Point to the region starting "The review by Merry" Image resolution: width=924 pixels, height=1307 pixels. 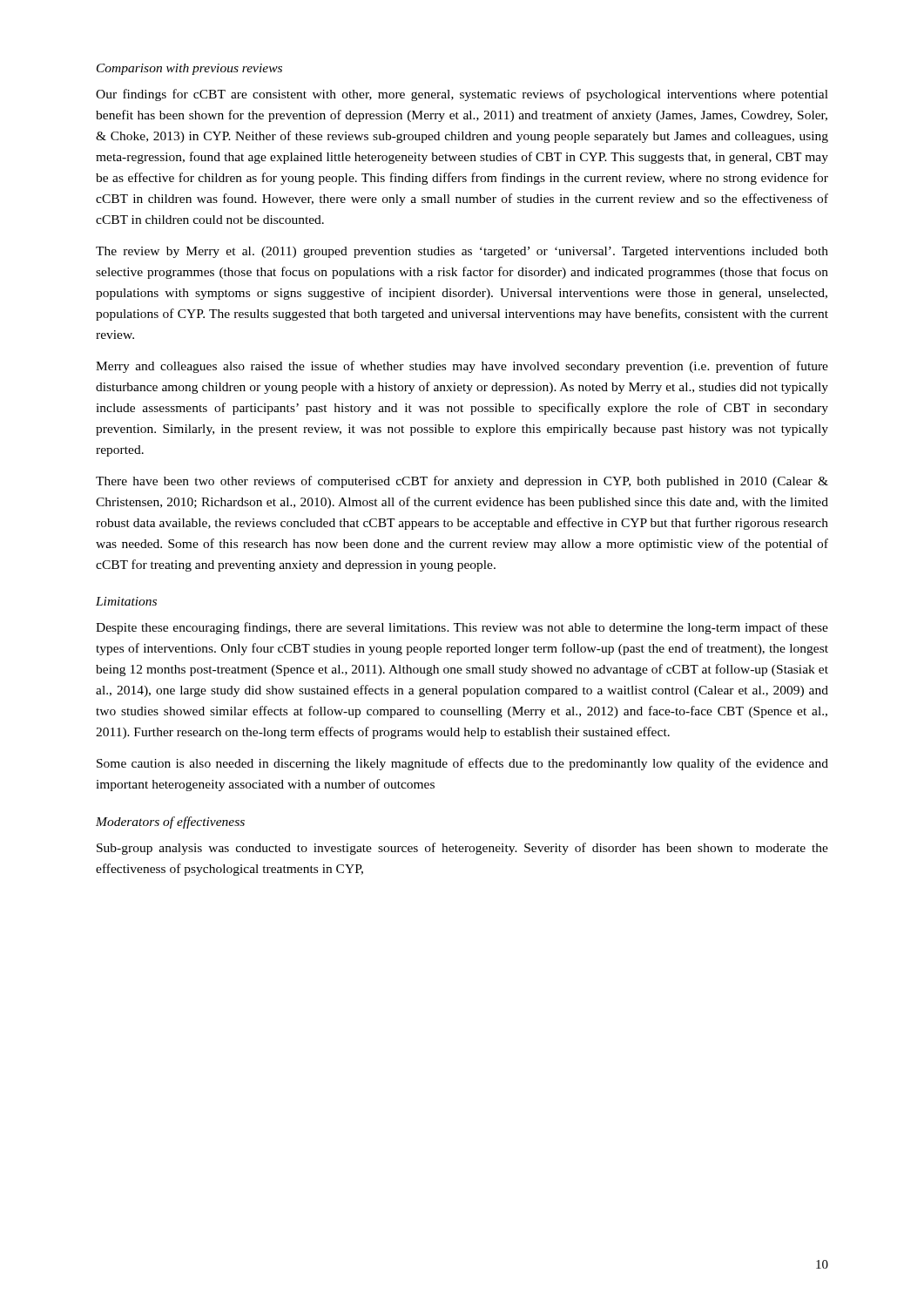[x=462, y=293]
